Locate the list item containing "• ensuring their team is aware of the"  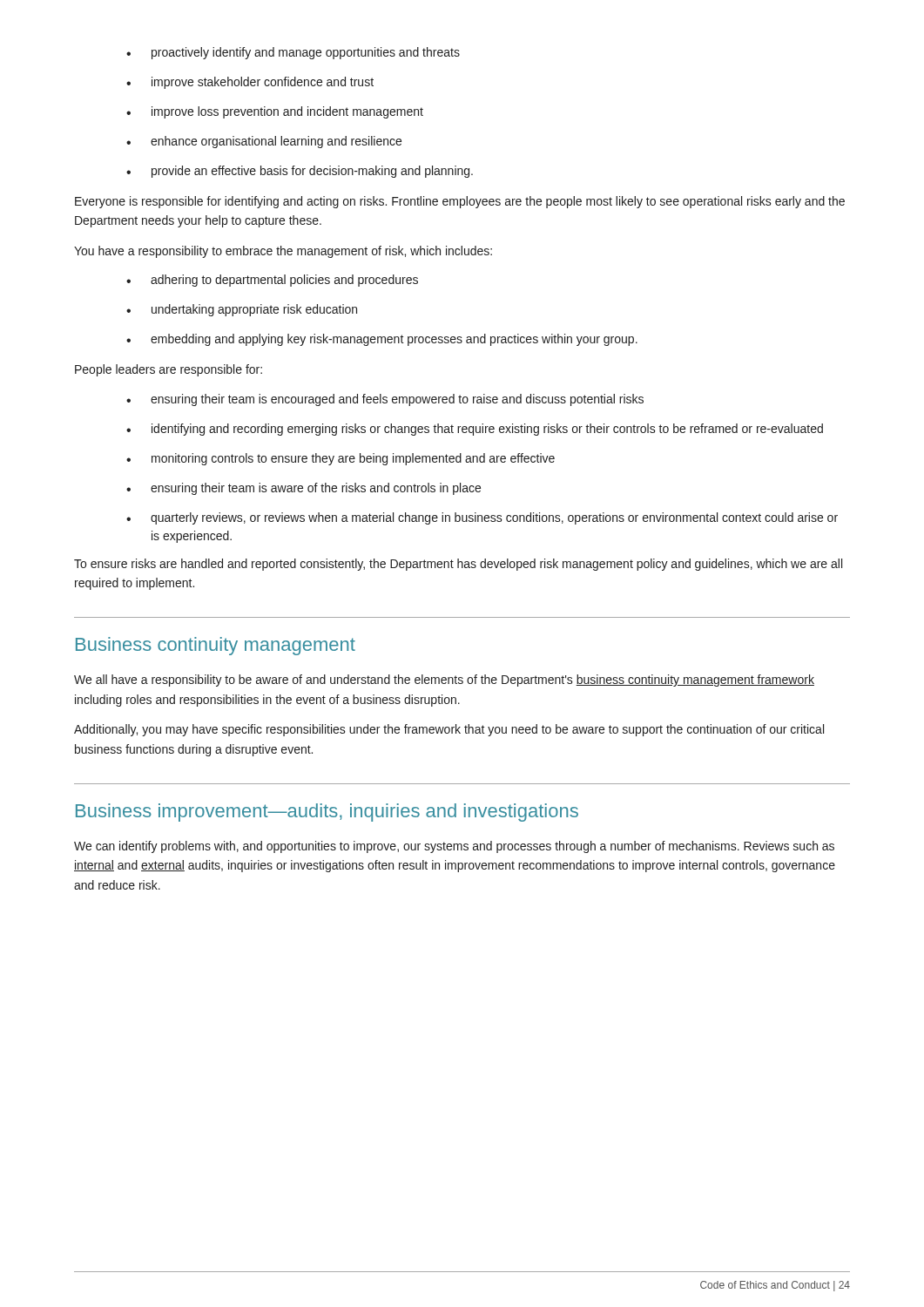pos(488,489)
